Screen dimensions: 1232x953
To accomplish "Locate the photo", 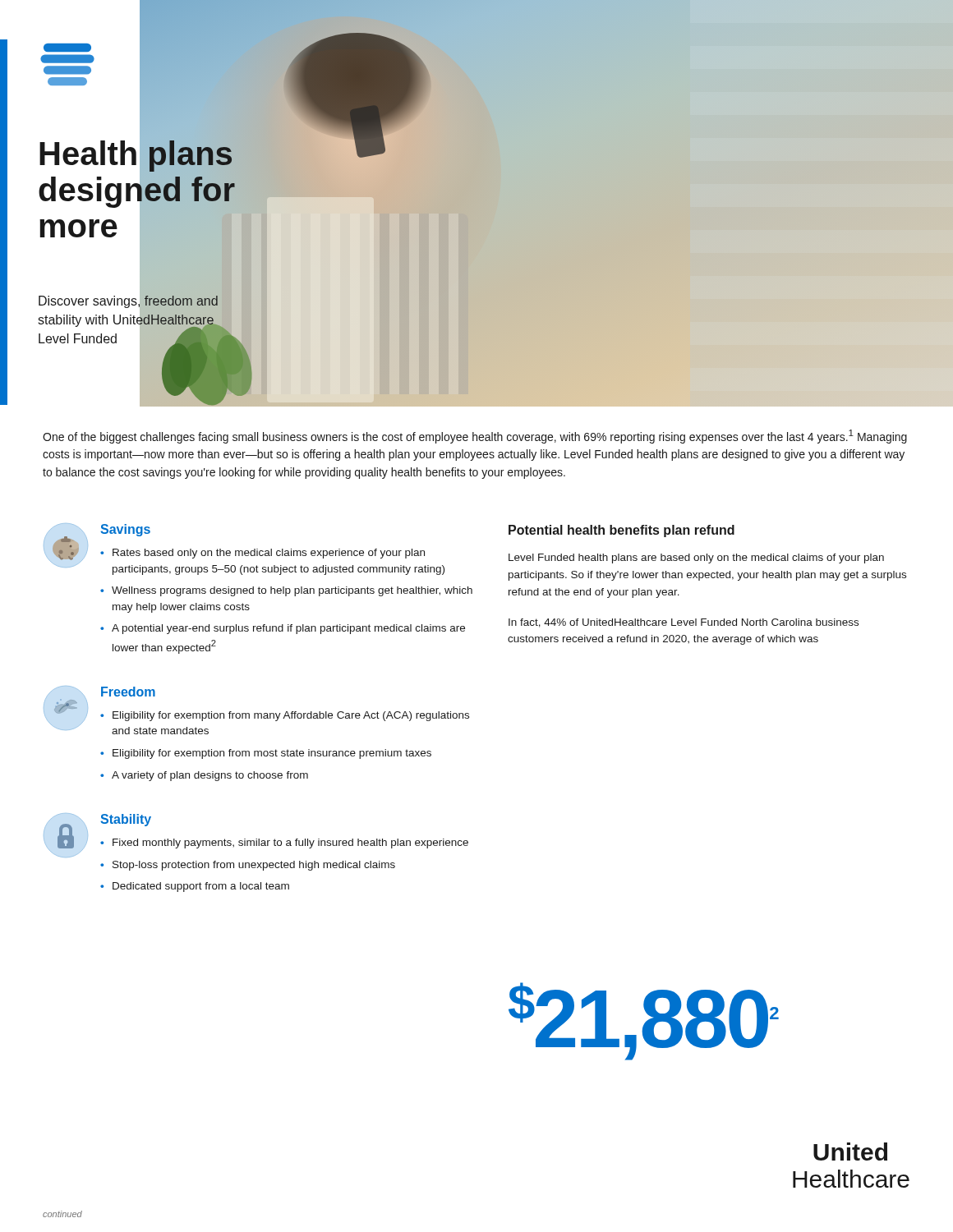I will tap(546, 203).
